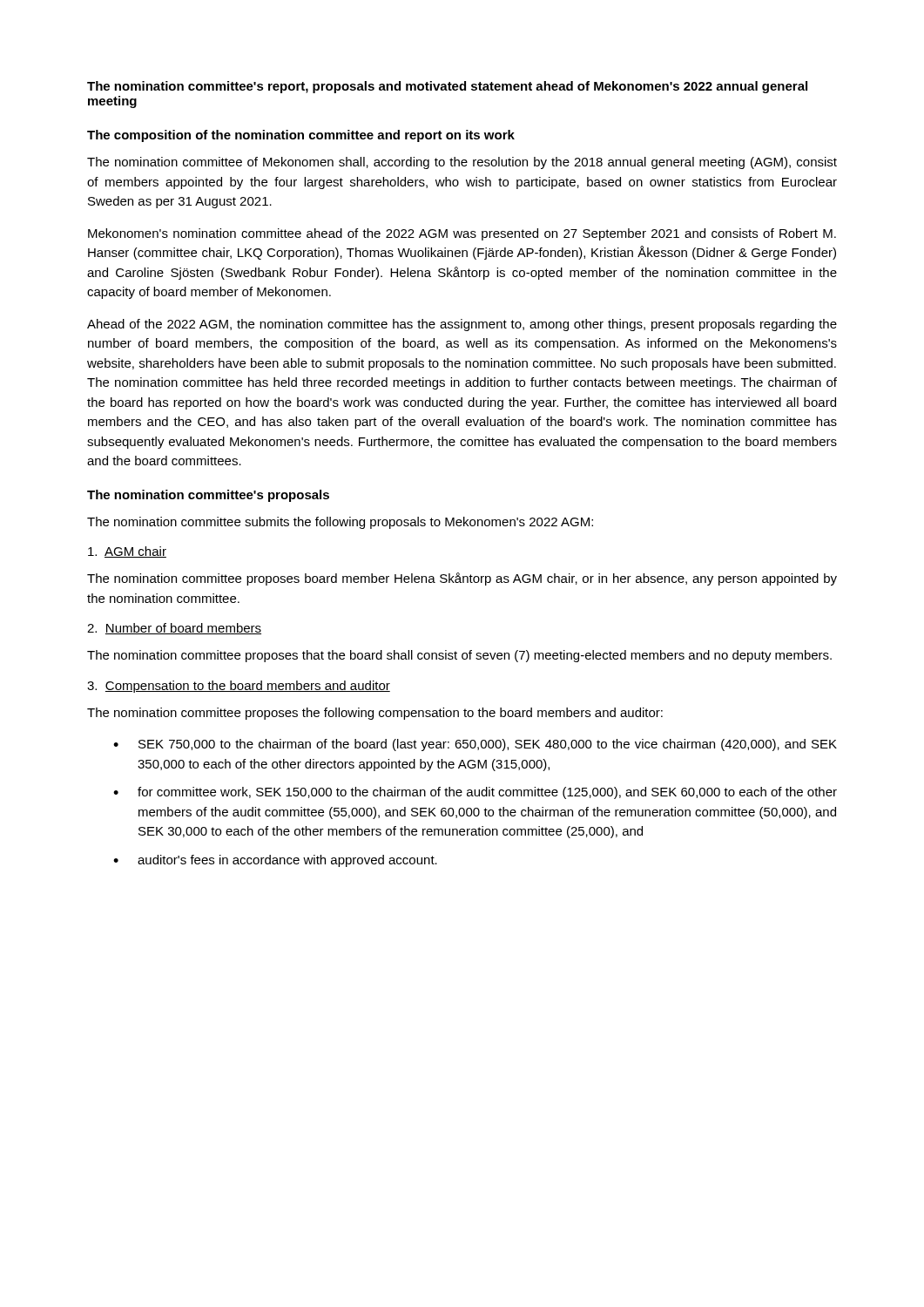Locate the block of text that opens with "The nomination committee submits the following proposals"
Viewport: 924px width, 1307px height.
click(341, 521)
